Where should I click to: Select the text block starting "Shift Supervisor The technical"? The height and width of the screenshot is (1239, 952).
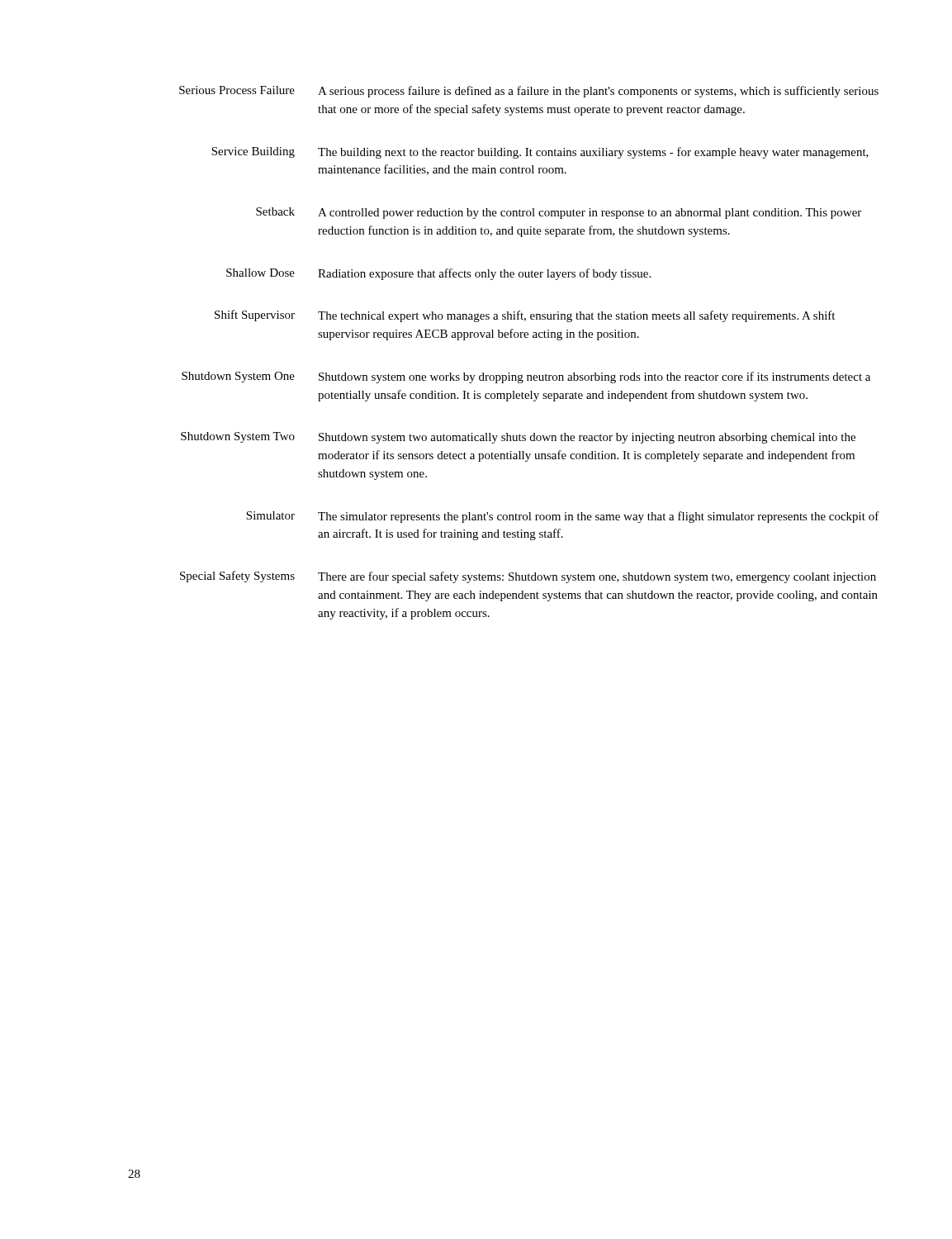pos(507,325)
